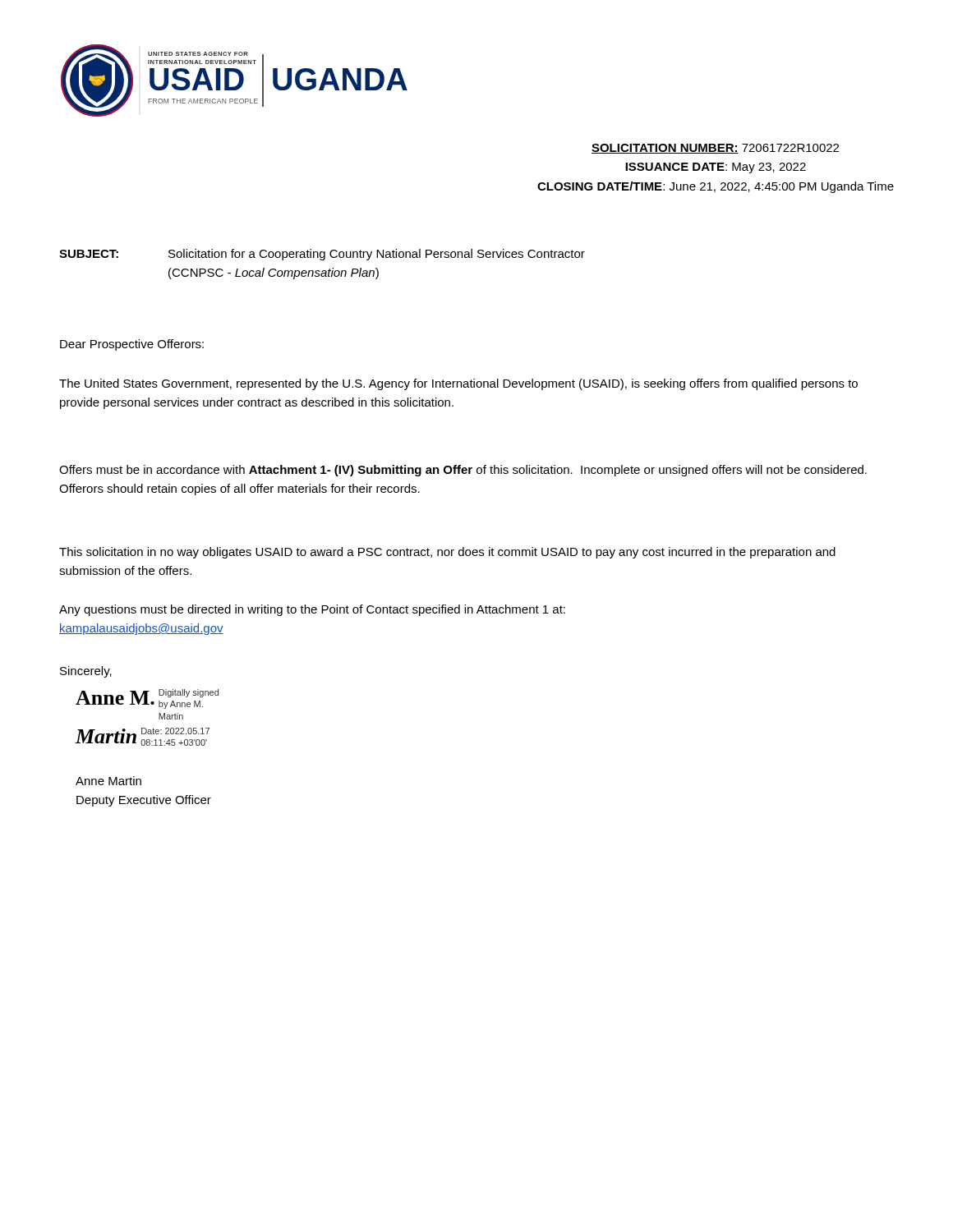
Task: Point to the text starting "This solicitation in no way obligates"
Action: (x=448, y=561)
